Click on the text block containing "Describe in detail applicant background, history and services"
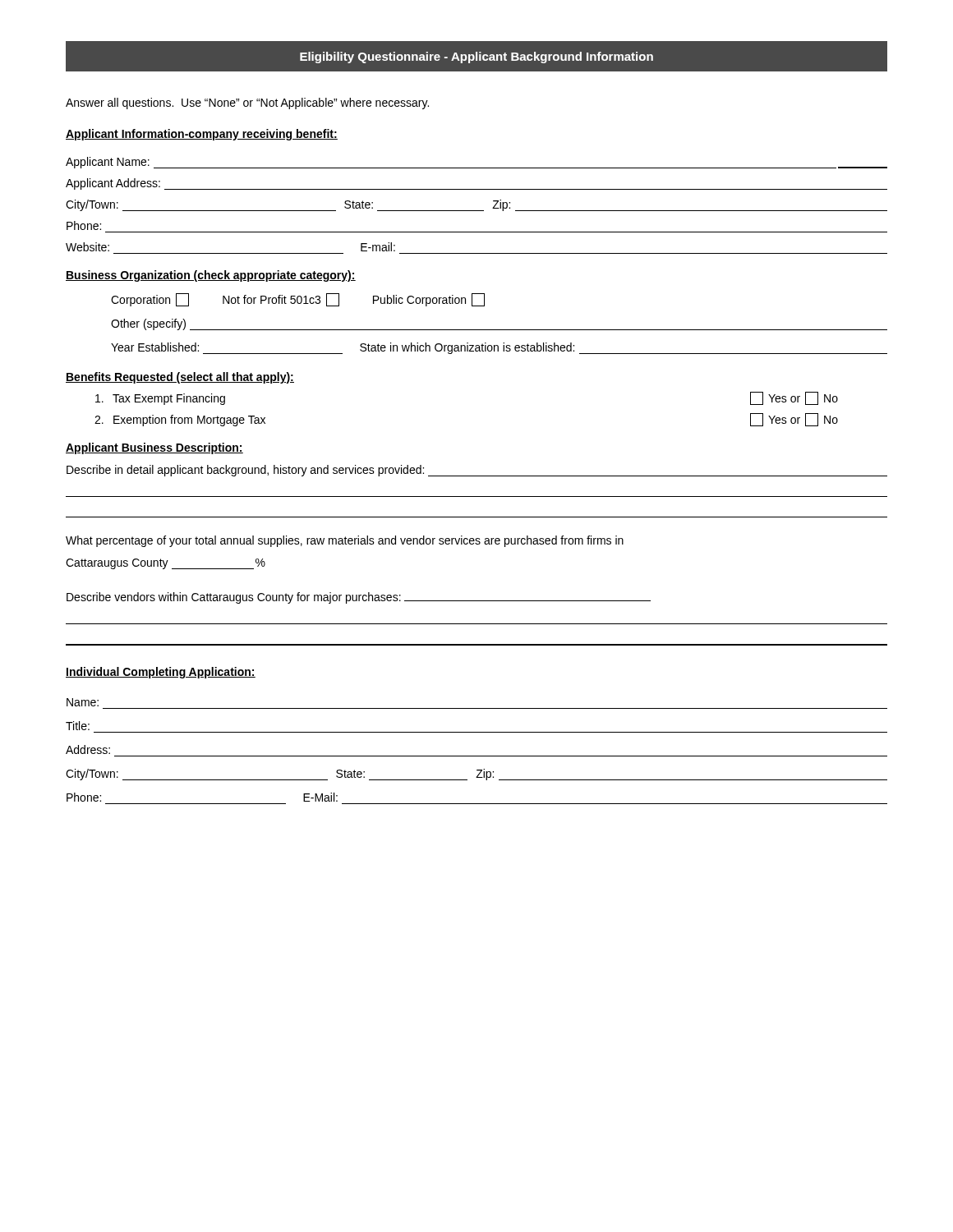The image size is (953, 1232). 476,553
